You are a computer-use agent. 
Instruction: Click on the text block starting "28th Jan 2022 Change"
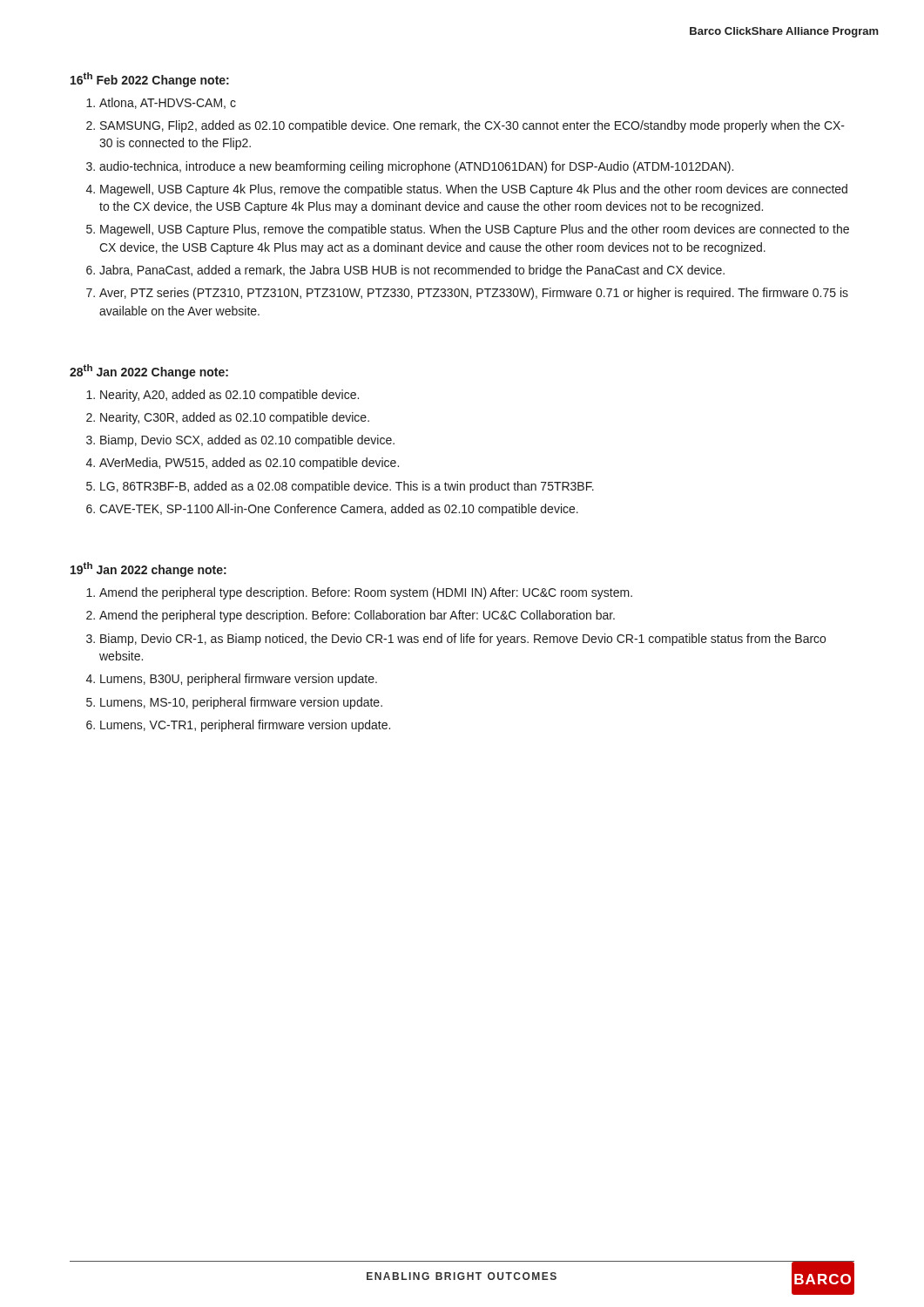149,370
